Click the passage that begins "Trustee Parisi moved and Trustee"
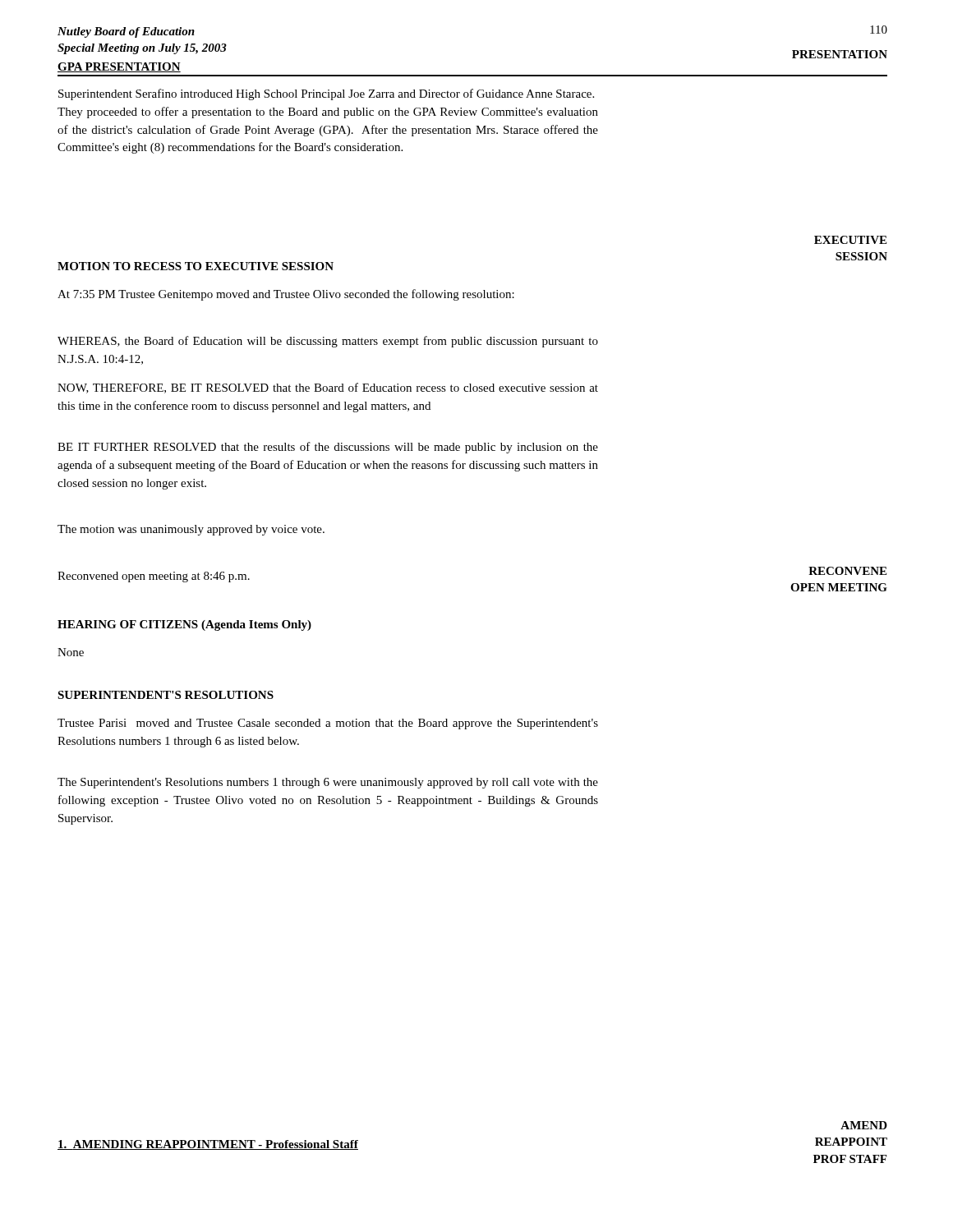Screen dimensions: 1232x953 click(328, 732)
